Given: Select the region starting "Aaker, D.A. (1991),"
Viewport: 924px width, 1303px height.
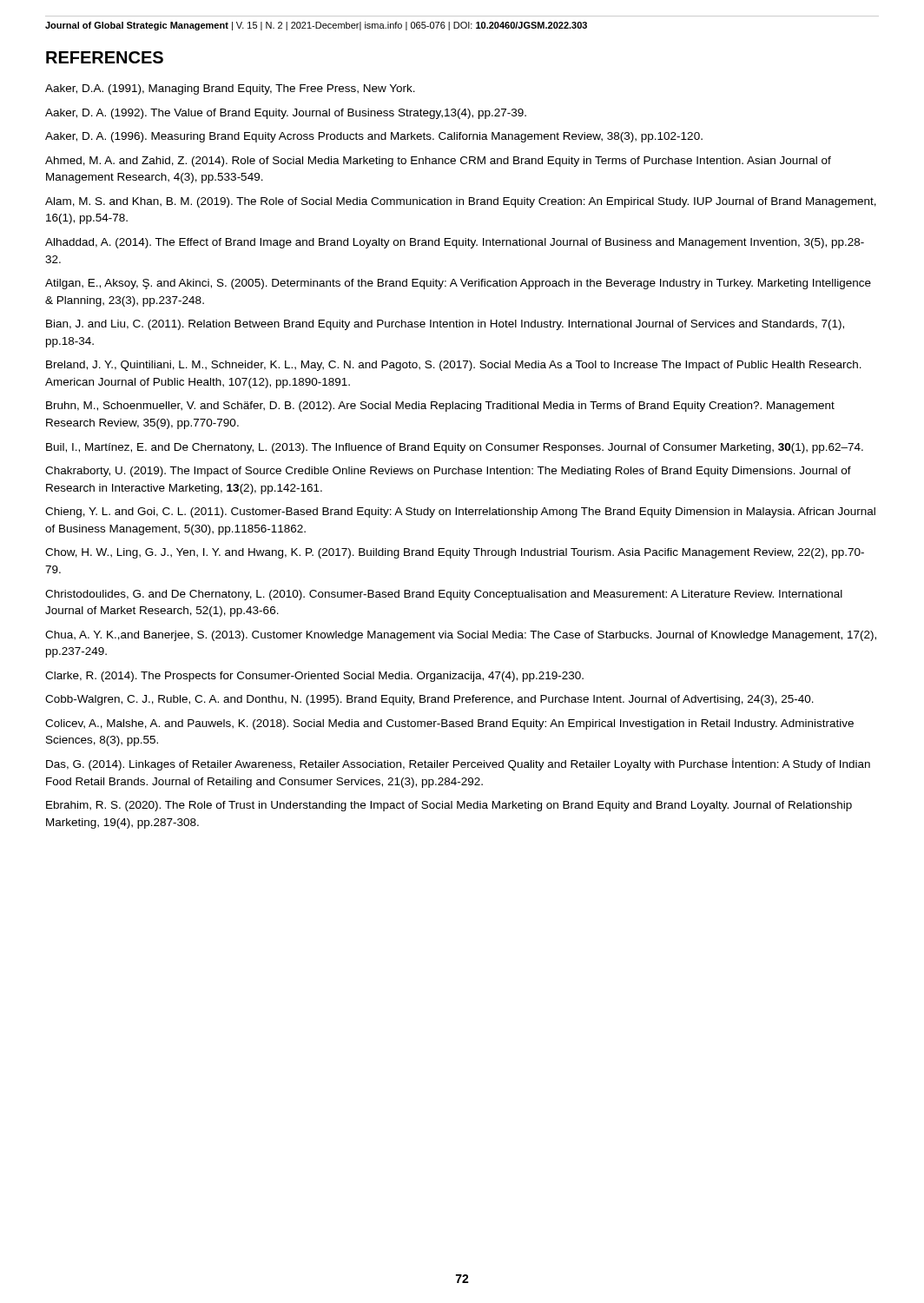Looking at the screenshot, I should pos(230,88).
